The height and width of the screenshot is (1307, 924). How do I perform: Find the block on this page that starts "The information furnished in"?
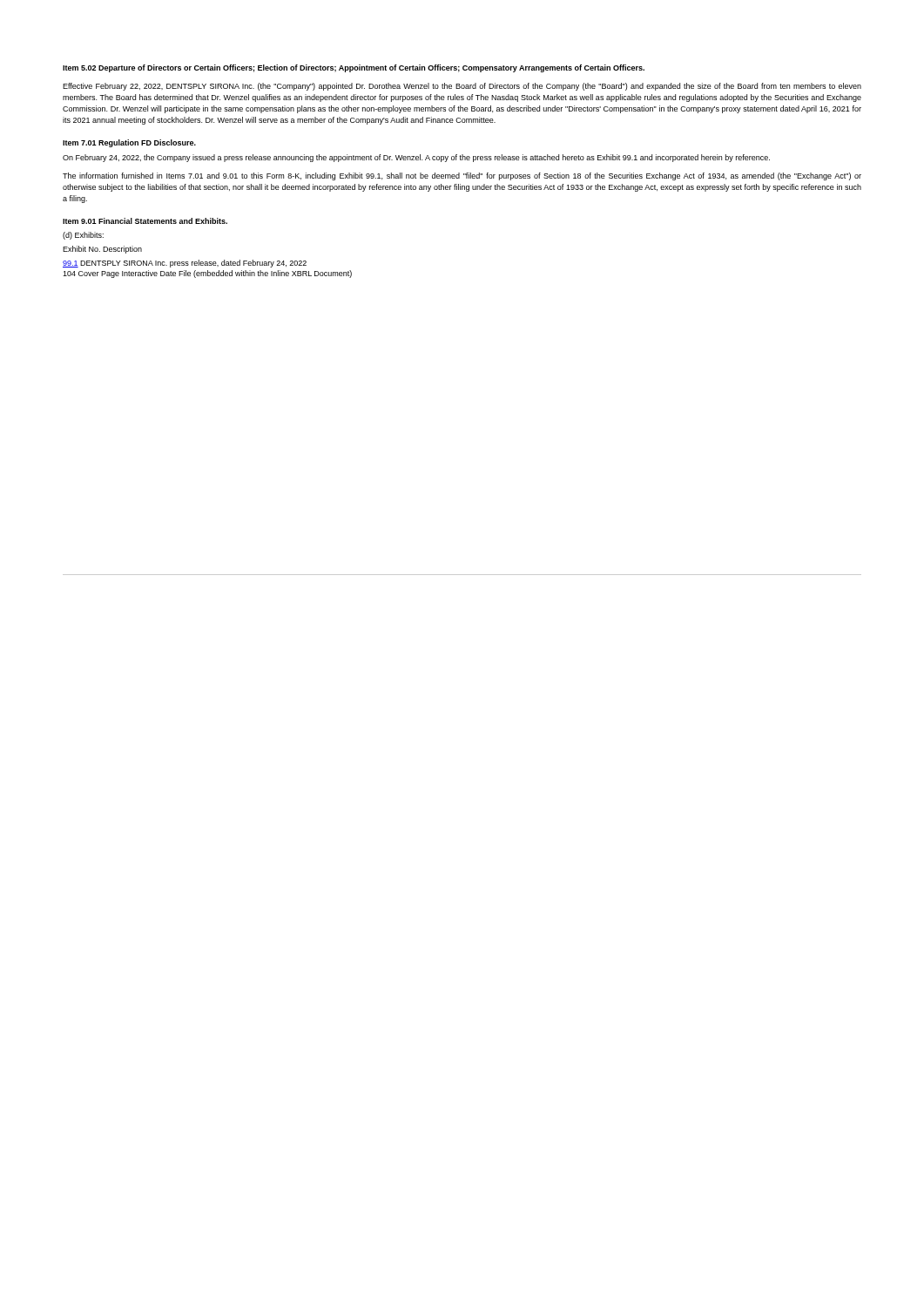coord(462,187)
